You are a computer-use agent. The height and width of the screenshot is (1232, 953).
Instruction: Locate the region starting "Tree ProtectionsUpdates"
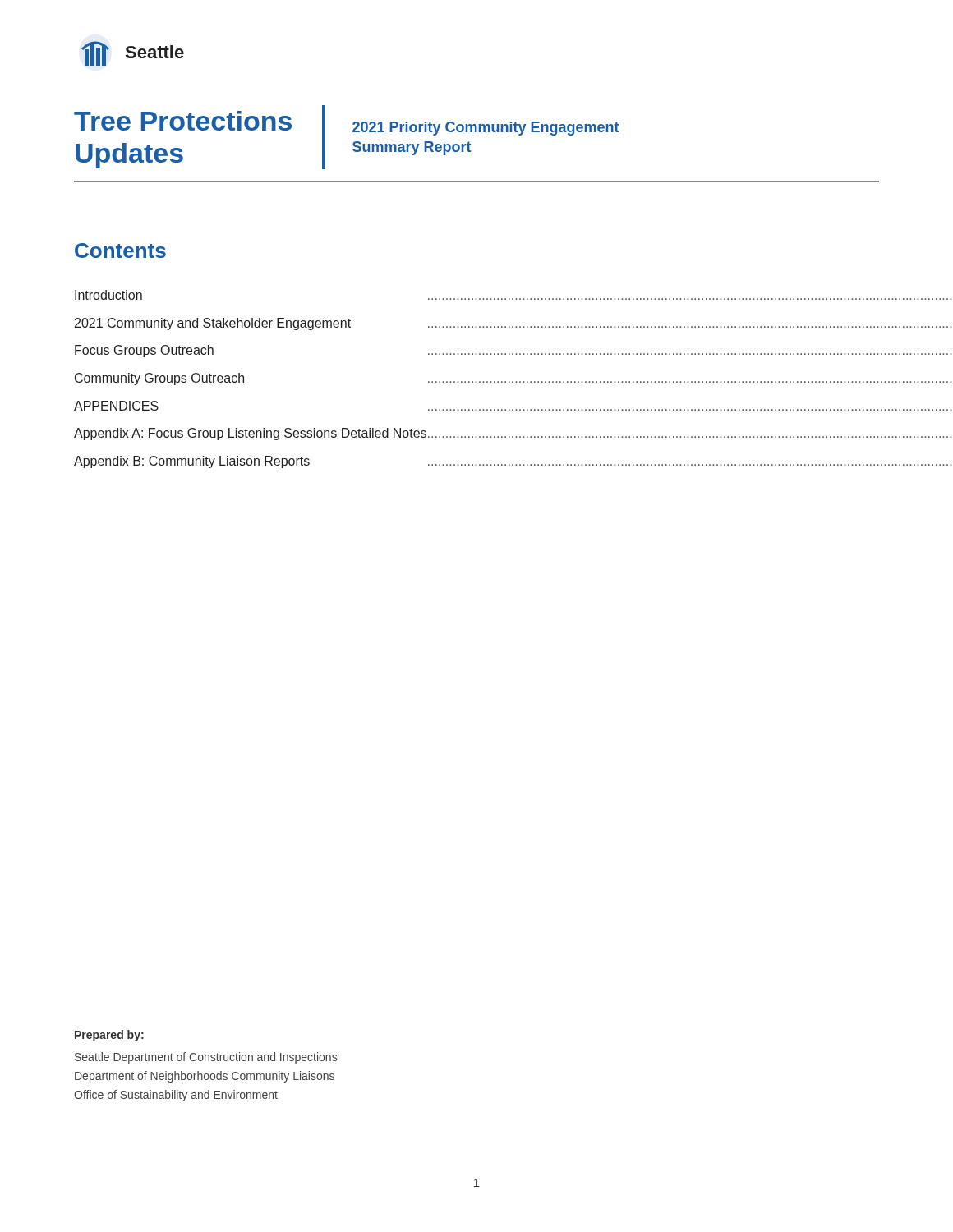183,137
